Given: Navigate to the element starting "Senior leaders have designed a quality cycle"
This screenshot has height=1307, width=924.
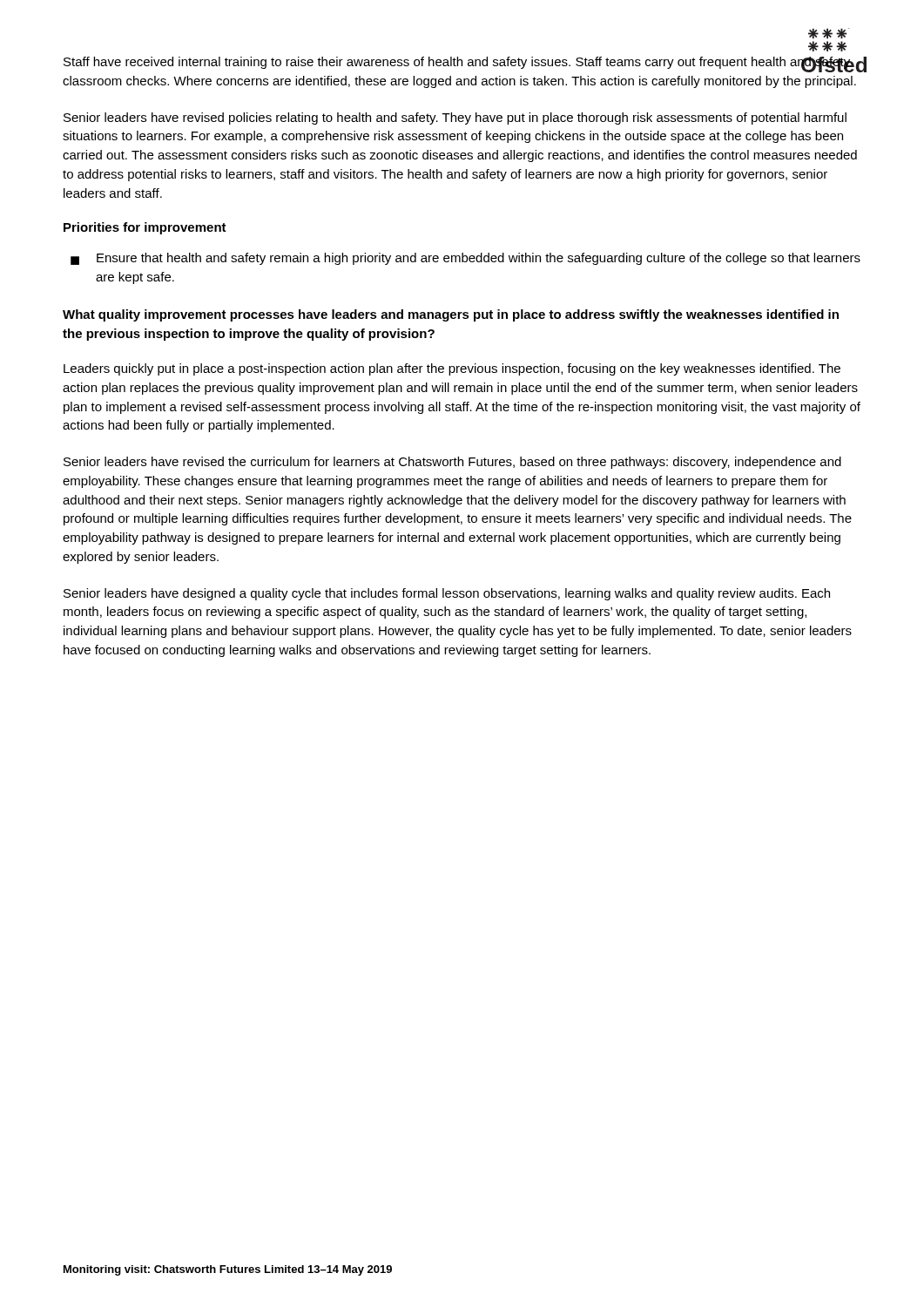Looking at the screenshot, I should point(462,621).
